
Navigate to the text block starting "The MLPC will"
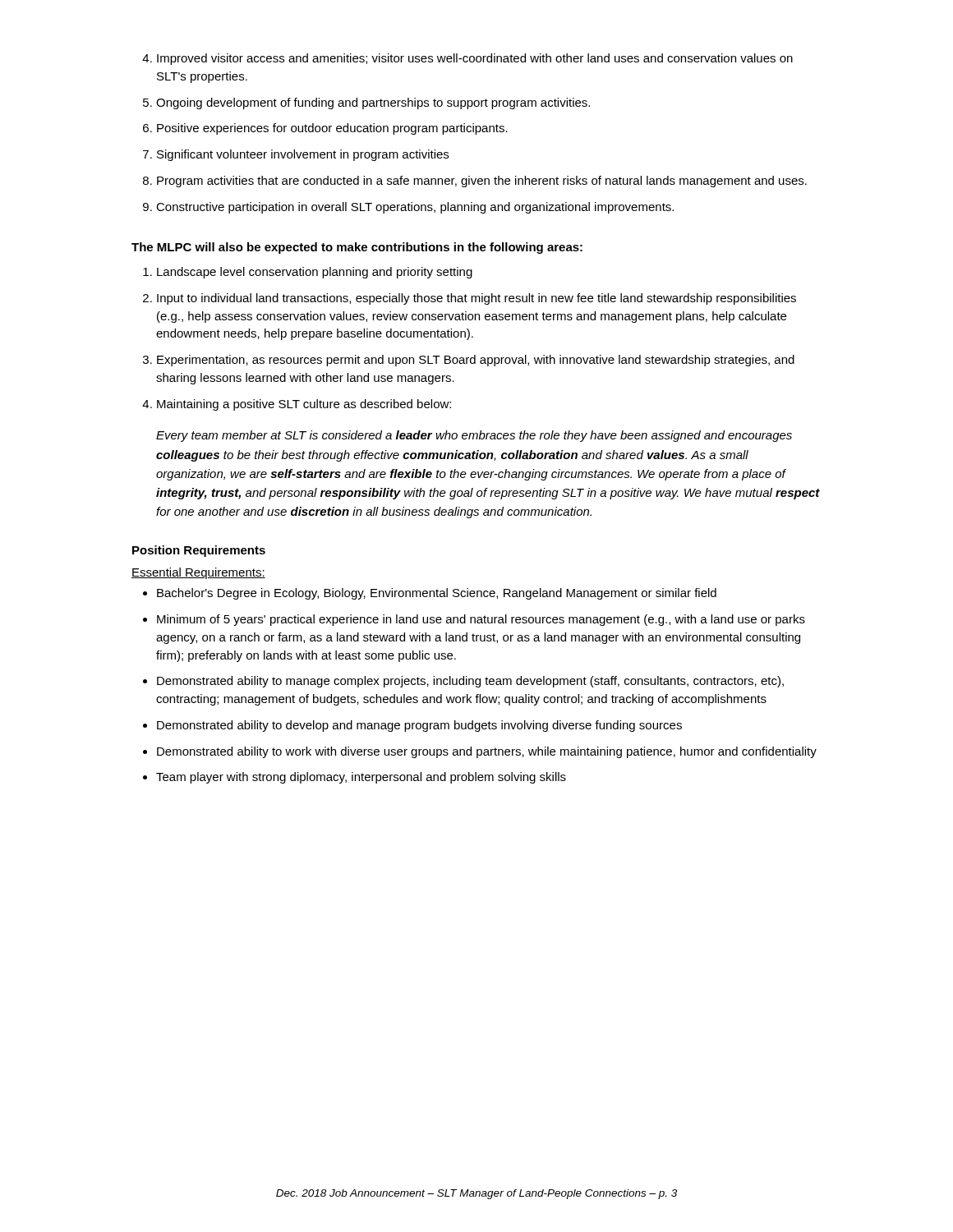coord(357,247)
